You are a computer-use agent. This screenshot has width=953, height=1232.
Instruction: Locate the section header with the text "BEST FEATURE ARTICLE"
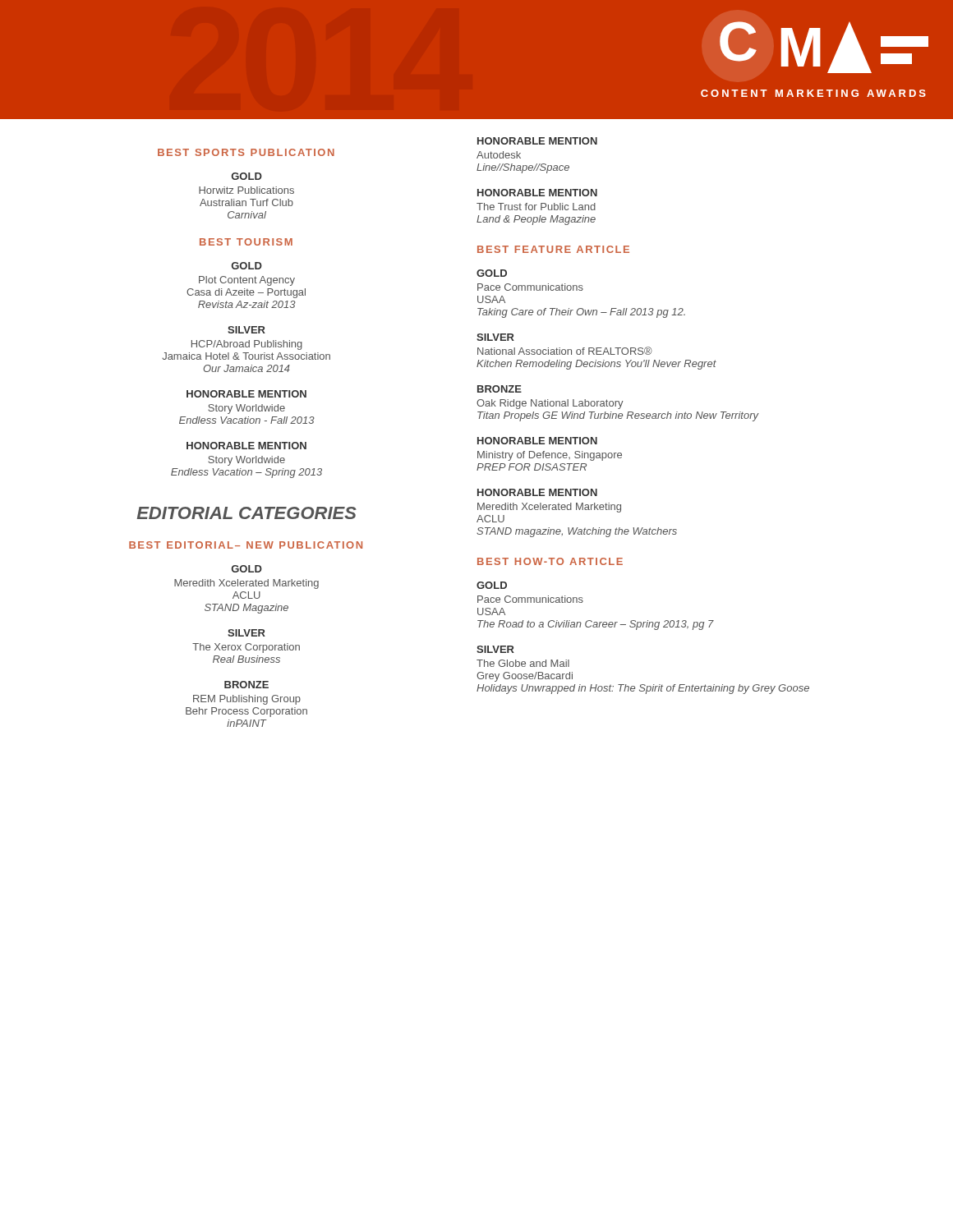click(x=554, y=249)
